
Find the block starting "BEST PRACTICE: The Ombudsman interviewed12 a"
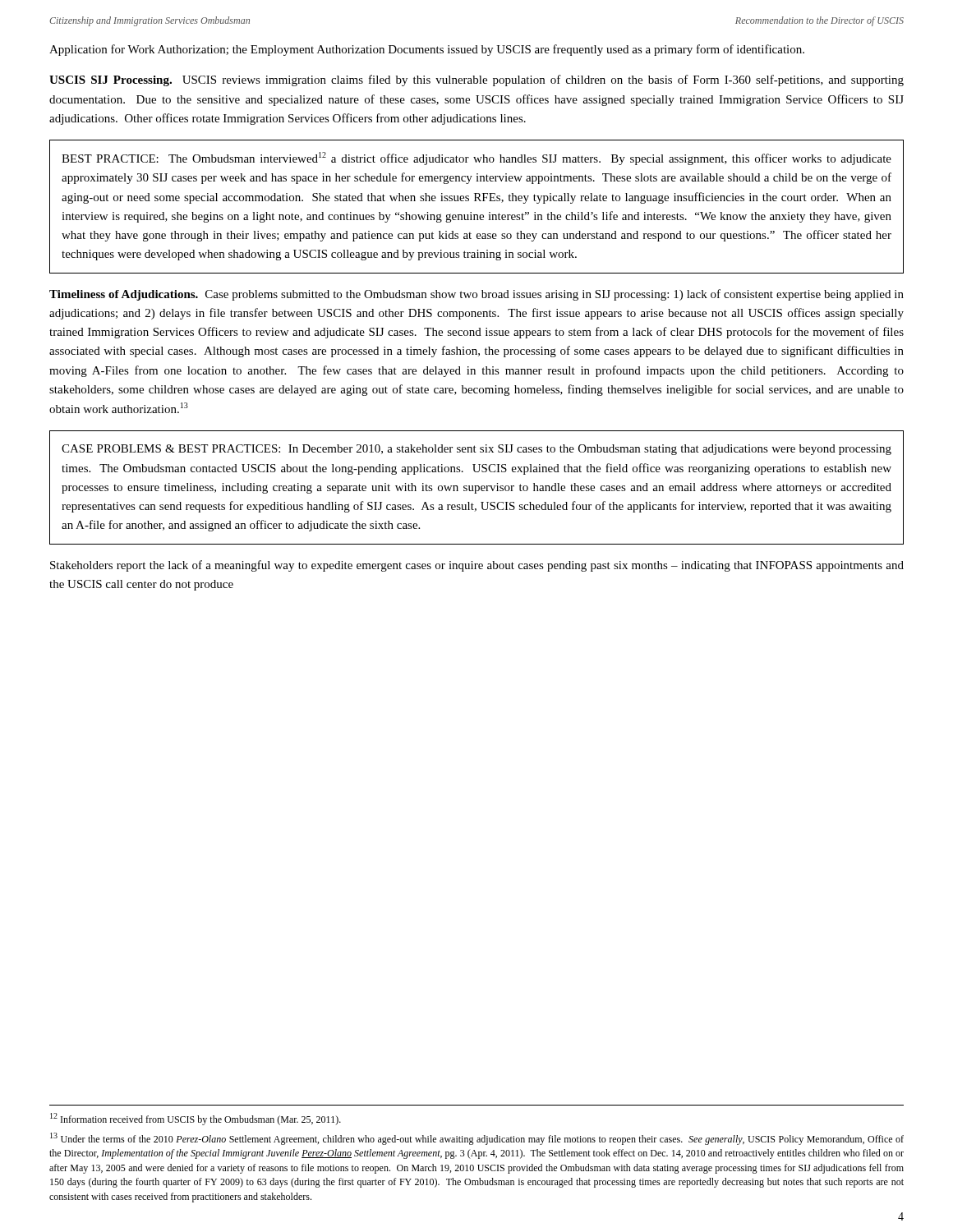[476, 205]
